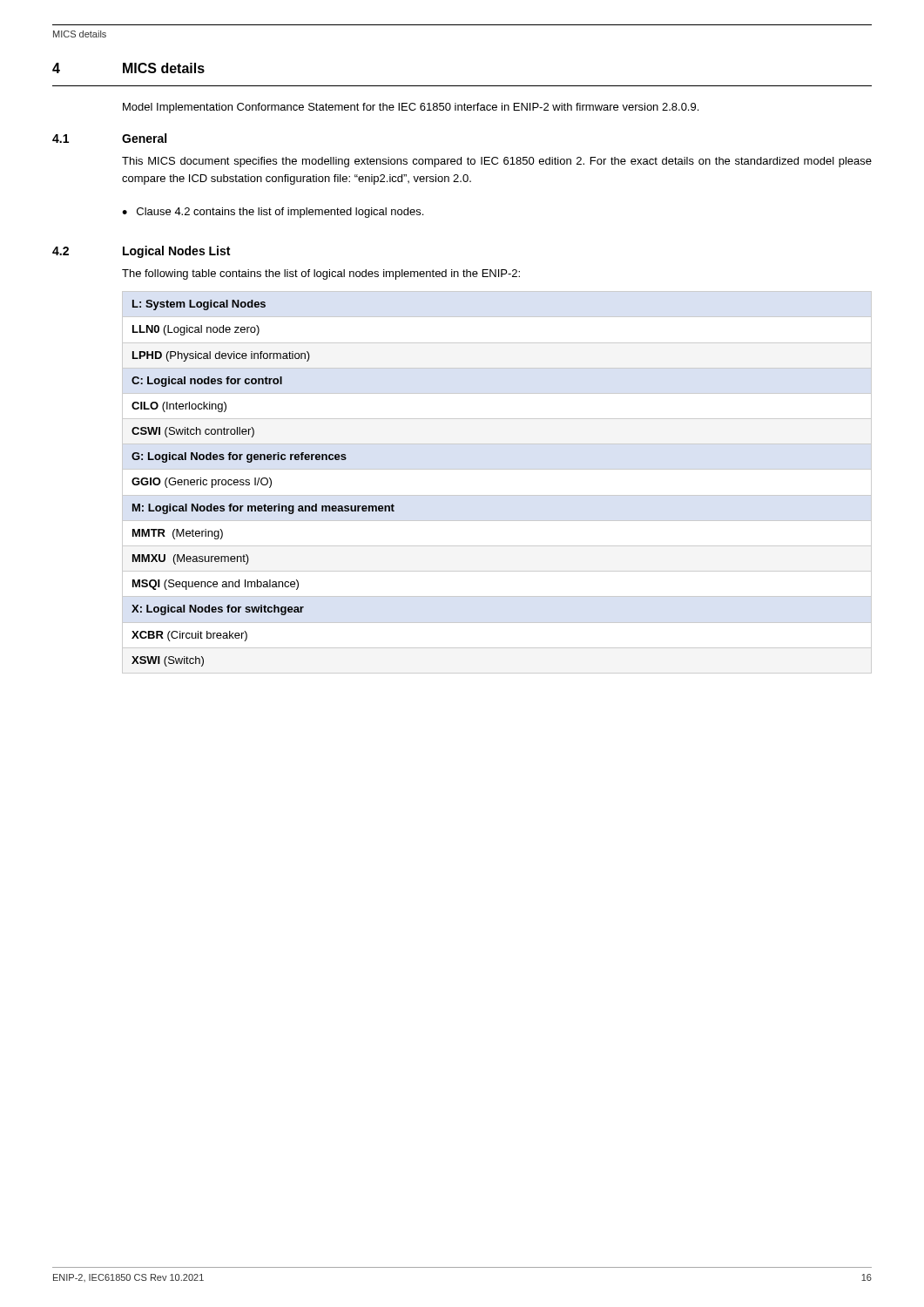Viewport: 924px width, 1307px height.
Task: Point to the text starting "Model Implementation Conformance Statement"
Action: point(411,107)
